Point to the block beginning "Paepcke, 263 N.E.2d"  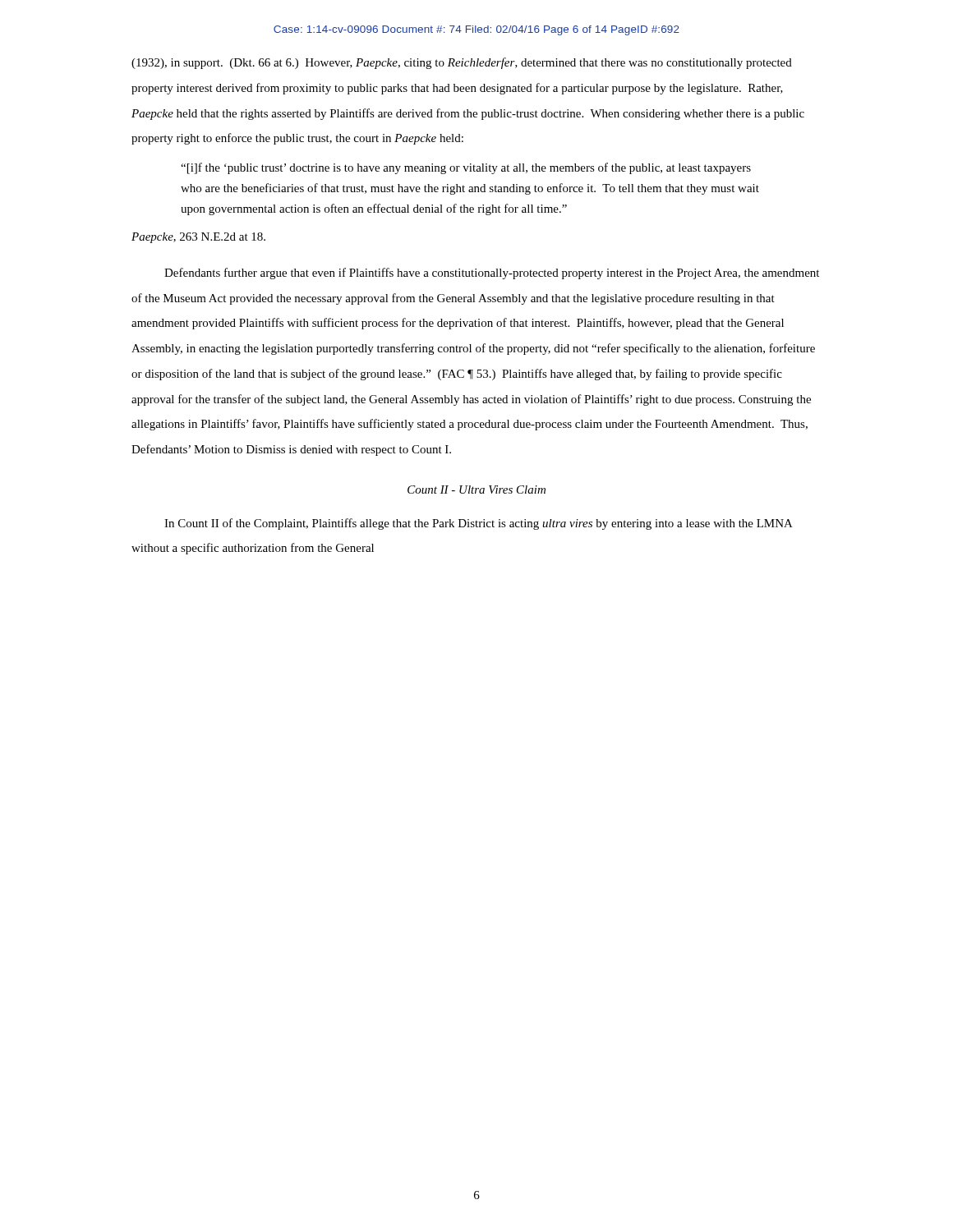[x=199, y=237]
